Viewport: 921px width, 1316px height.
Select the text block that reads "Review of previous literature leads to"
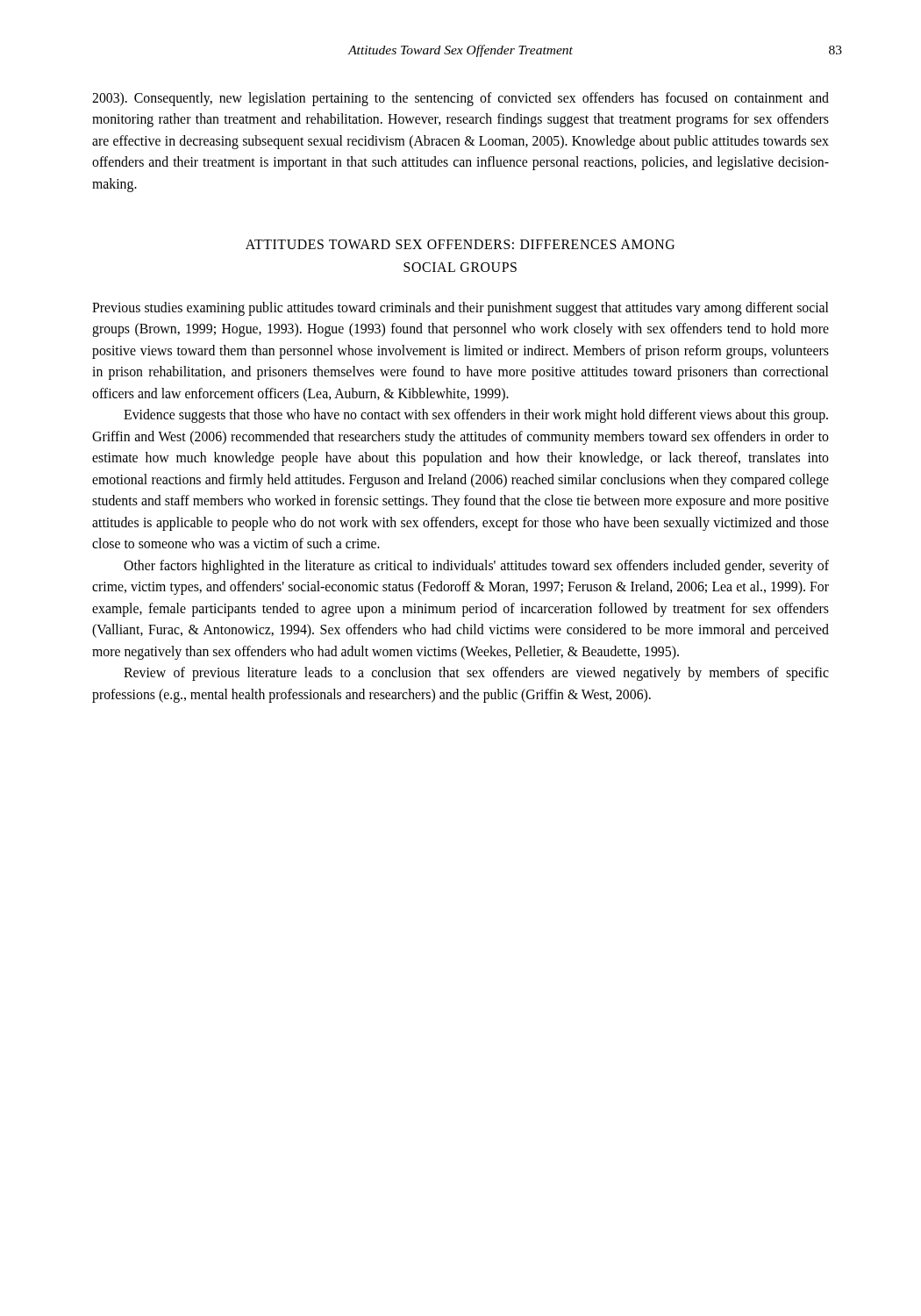click(460, 683)
